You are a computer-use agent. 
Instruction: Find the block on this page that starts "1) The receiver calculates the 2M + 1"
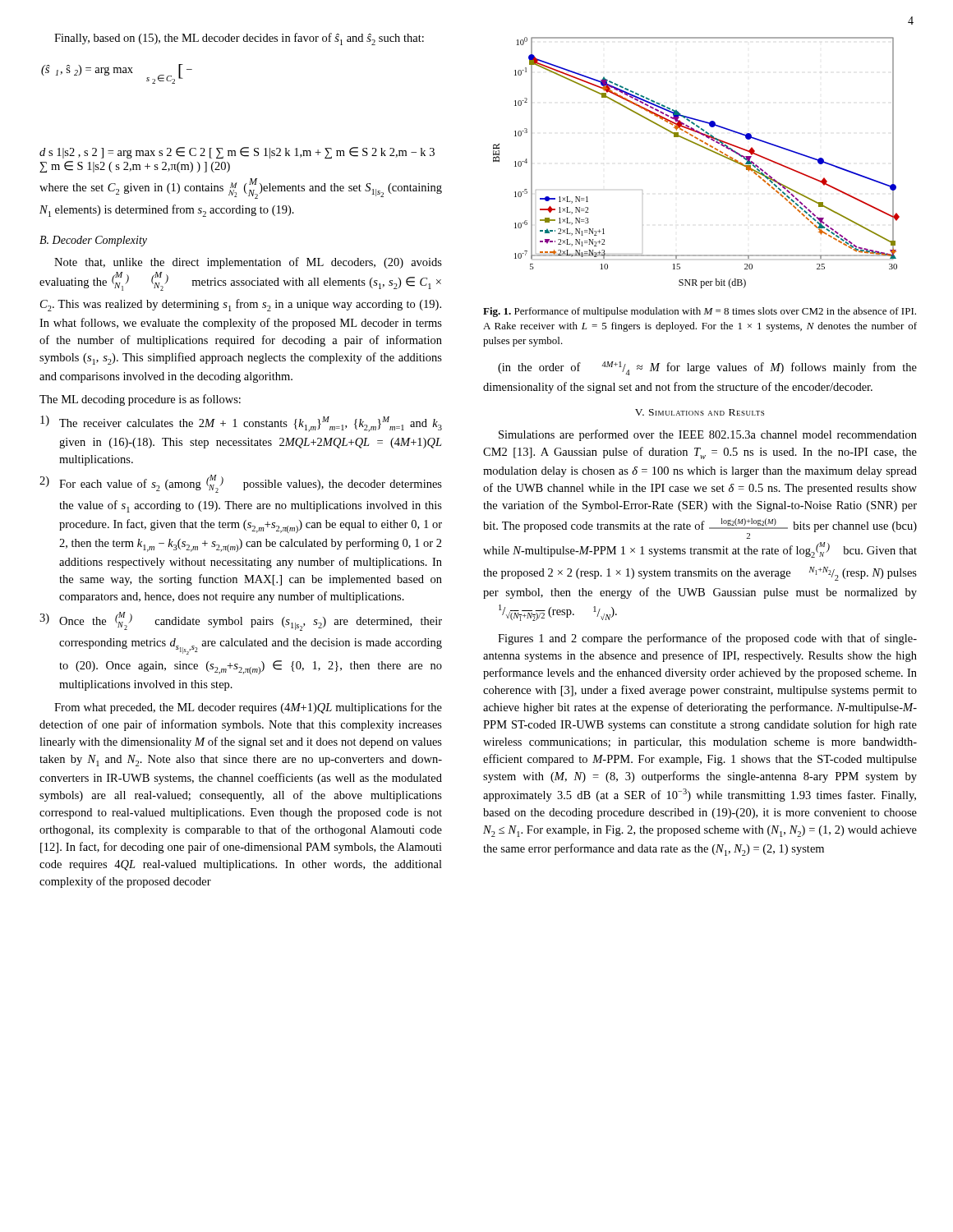tap(241, 441)
